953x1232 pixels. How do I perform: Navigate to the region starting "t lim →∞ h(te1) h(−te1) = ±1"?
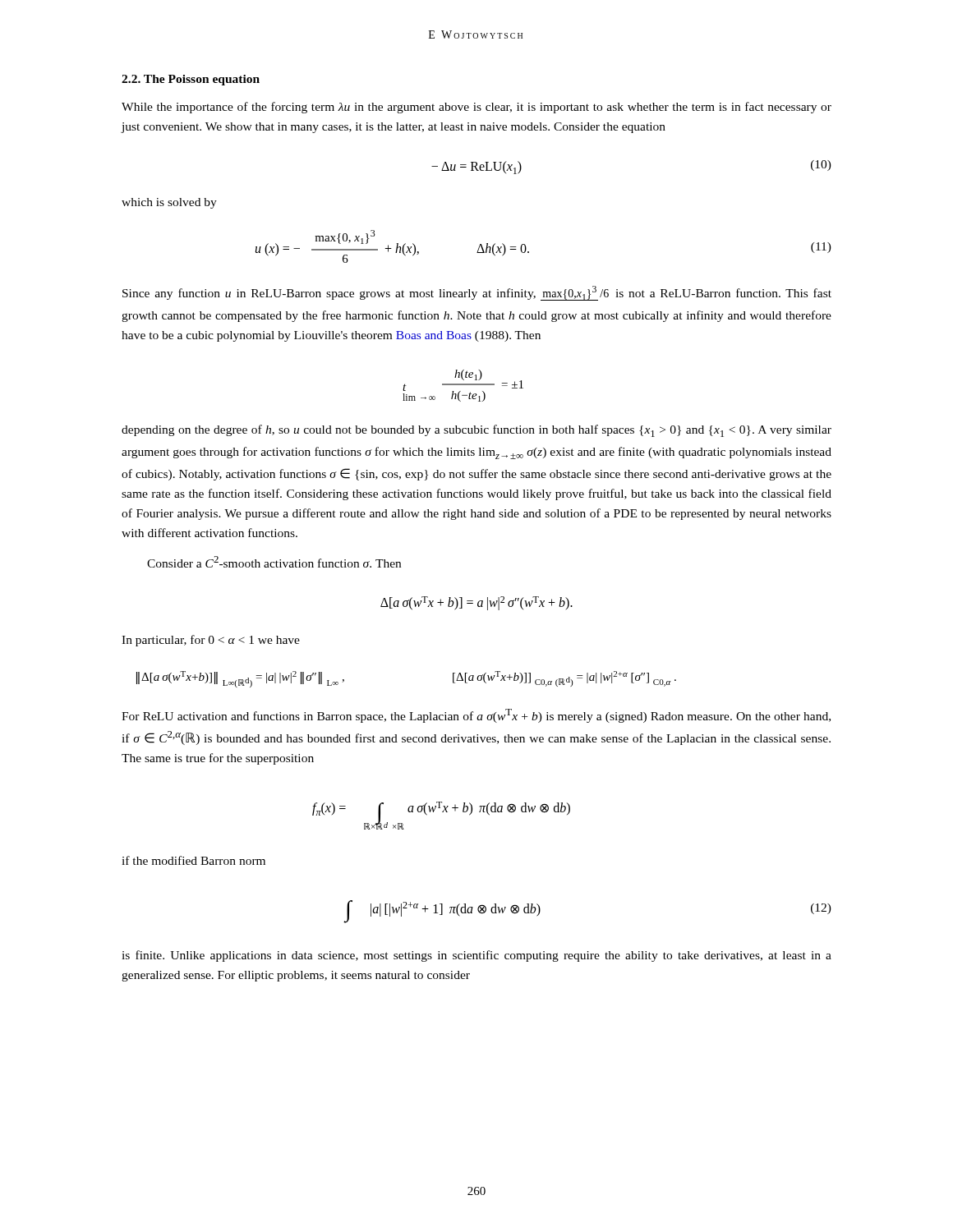pyautogui.click(x=476, y=382)
